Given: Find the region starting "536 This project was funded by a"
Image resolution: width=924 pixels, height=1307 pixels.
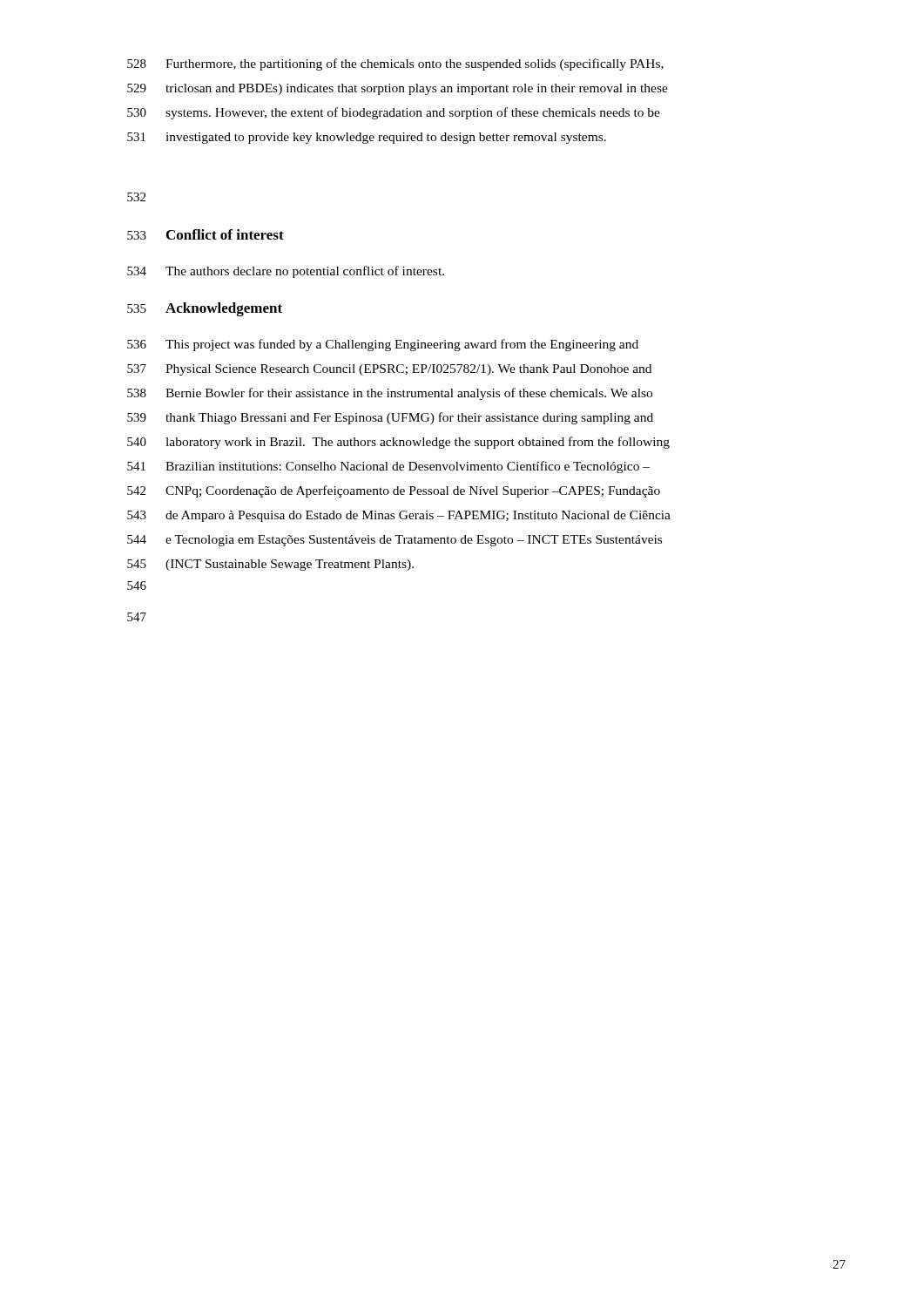Looking at the screenshot, I should pos(475,344).
